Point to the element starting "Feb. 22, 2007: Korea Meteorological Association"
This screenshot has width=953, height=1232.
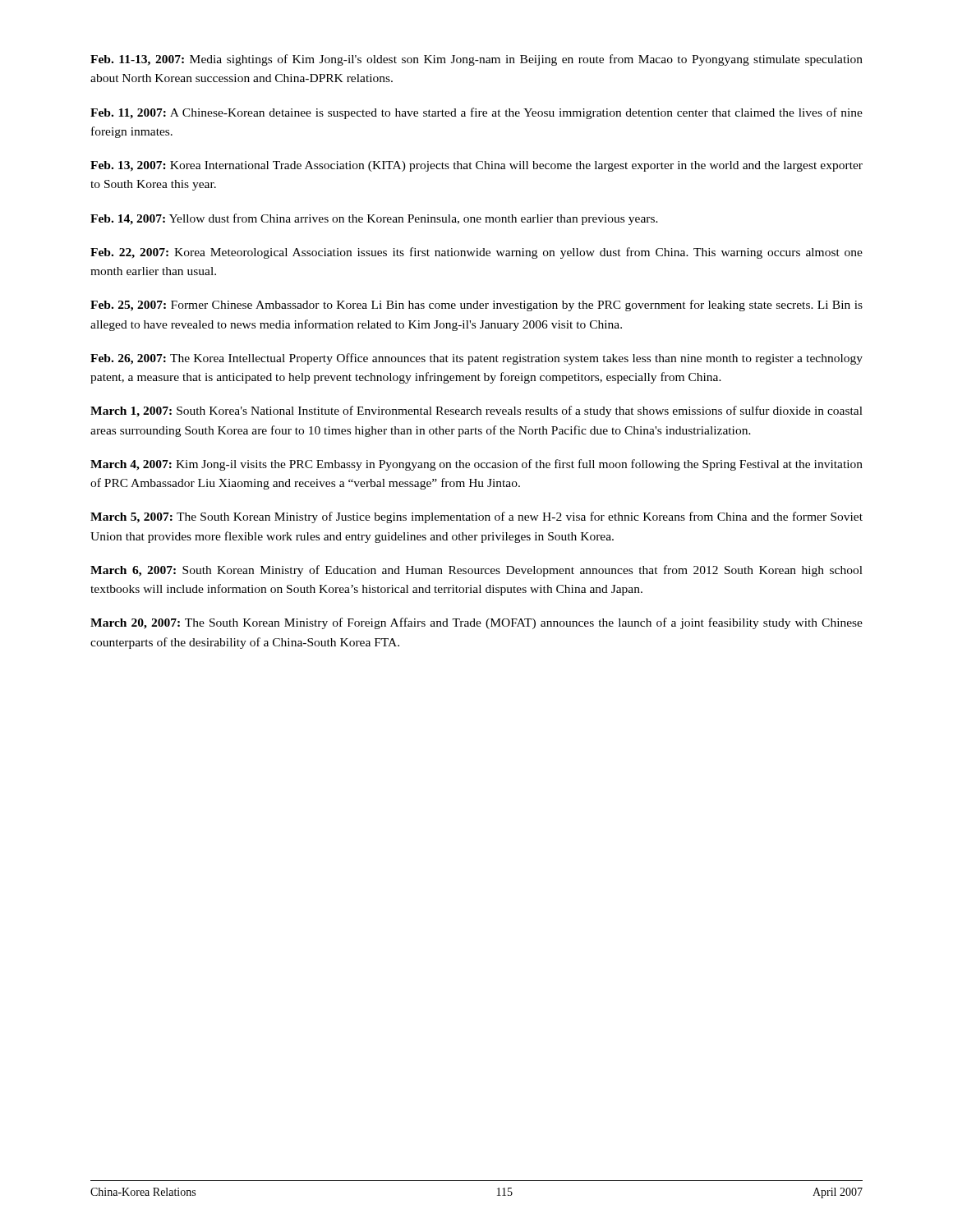pos(476,261)
